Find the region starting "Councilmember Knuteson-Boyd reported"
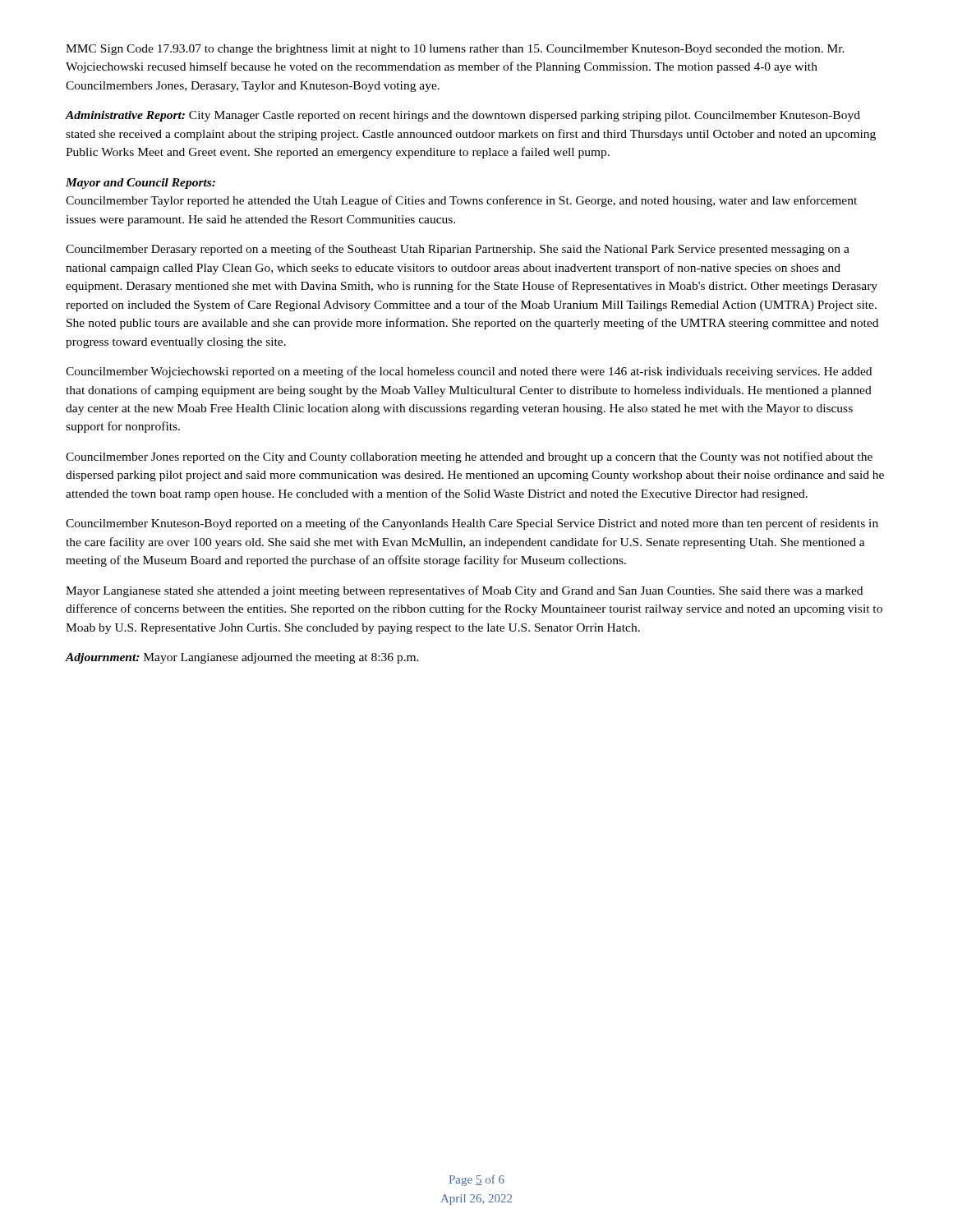Viewport: 953px width, 1232px height. [x=476, y=542]
